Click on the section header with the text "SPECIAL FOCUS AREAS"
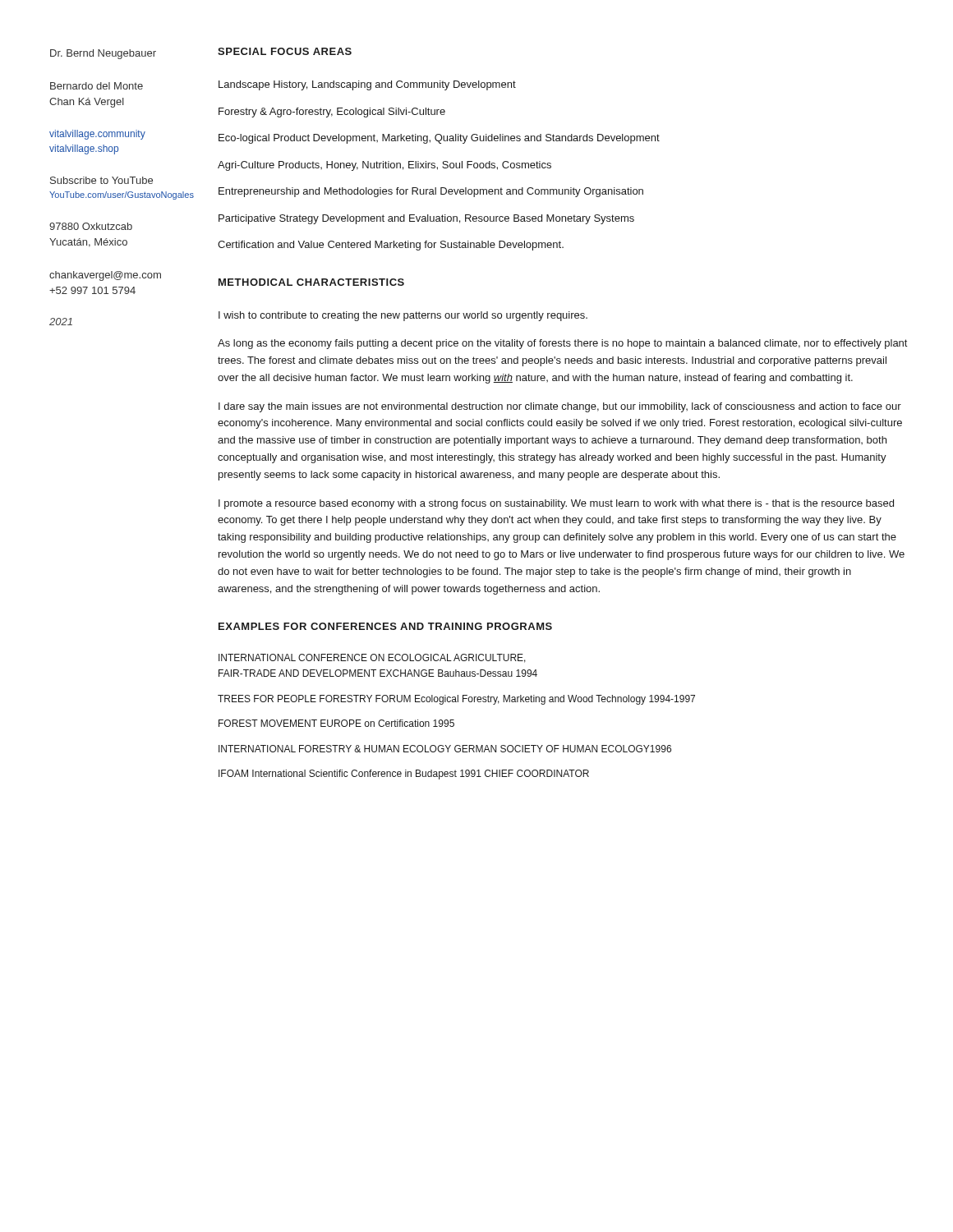Viewport: 953px width, 1232px height. click(285, 51)
